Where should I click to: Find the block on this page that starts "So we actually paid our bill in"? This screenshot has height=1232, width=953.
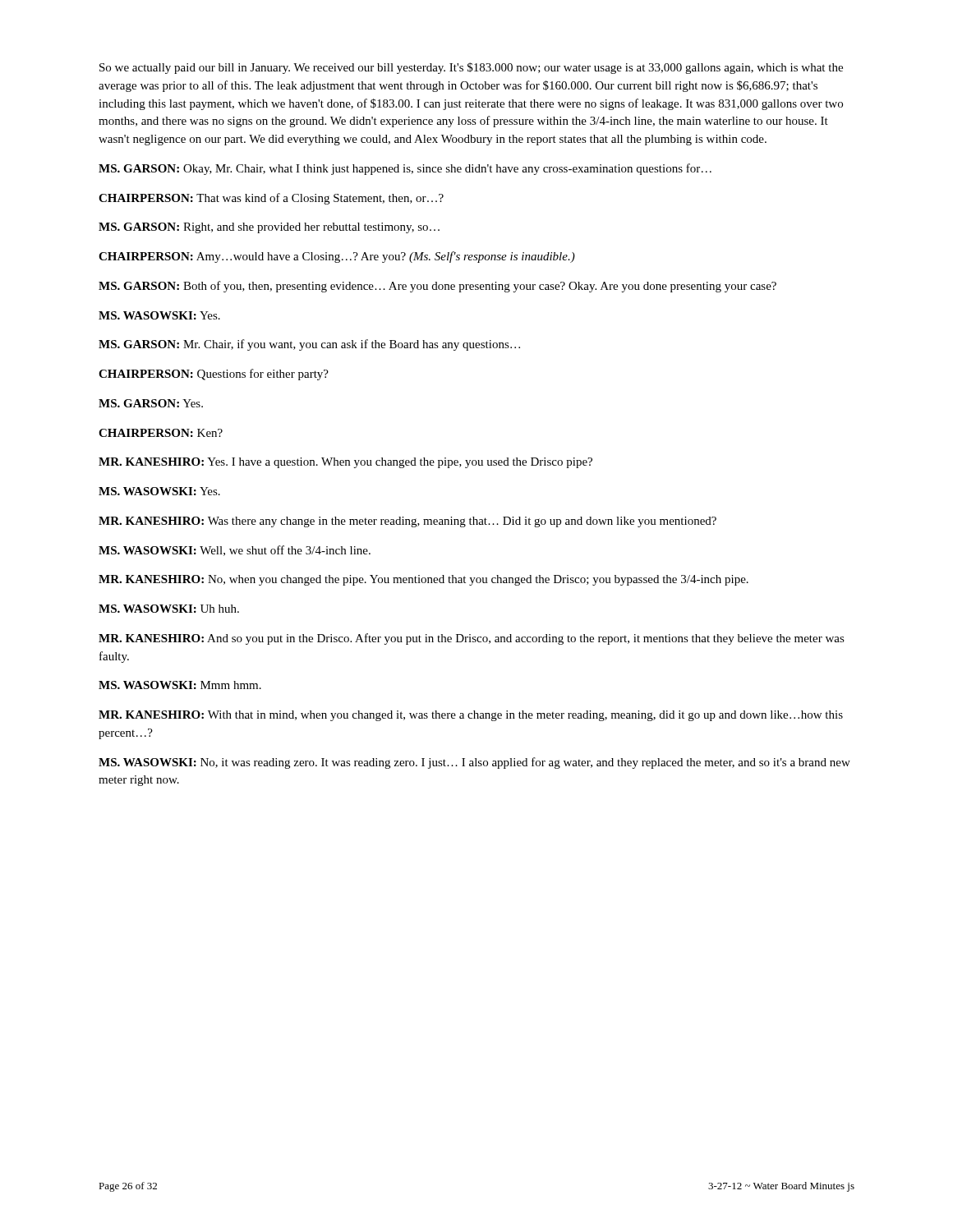coord(471,103)
